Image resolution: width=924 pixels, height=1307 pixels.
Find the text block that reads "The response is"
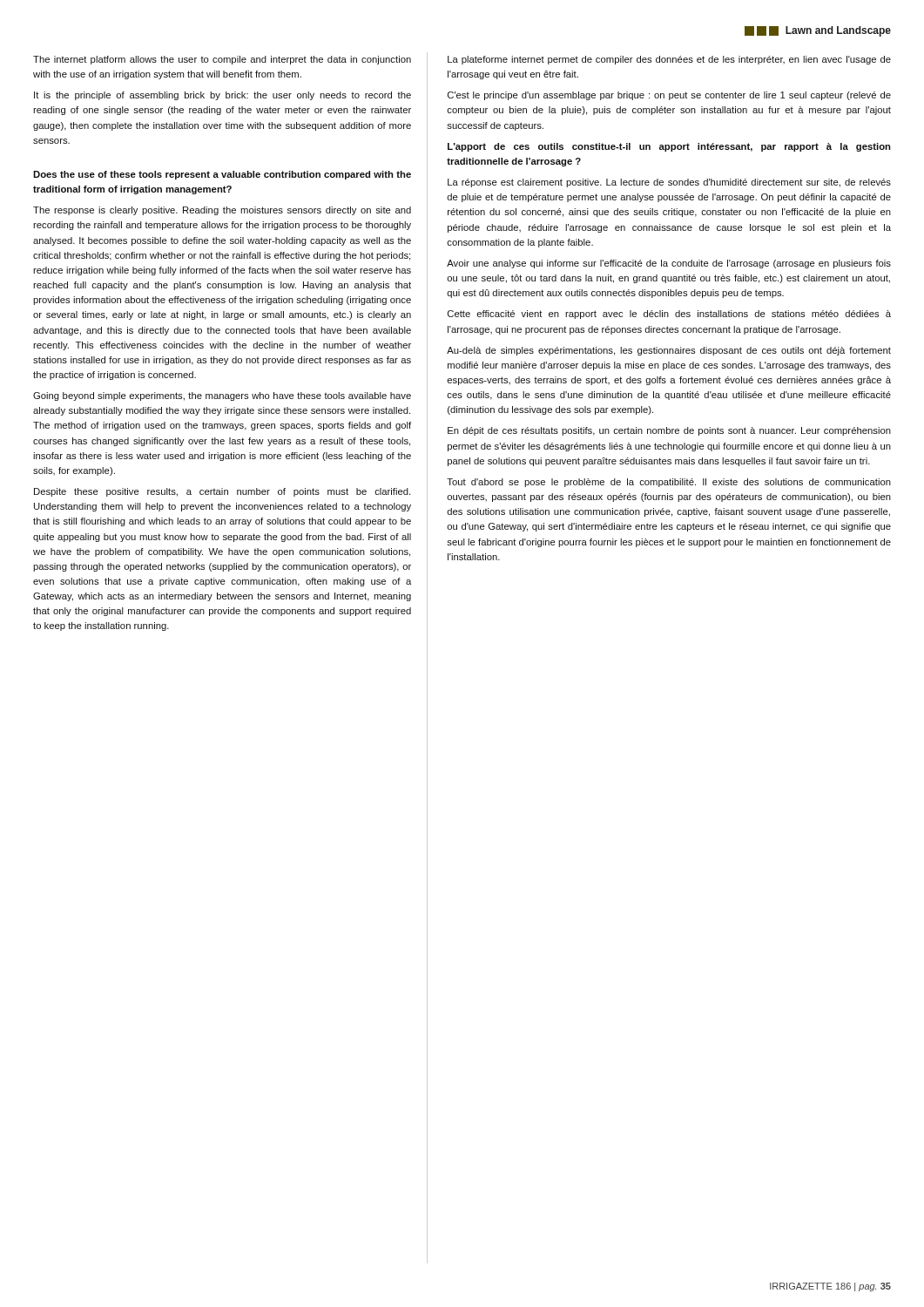point(222,419)
